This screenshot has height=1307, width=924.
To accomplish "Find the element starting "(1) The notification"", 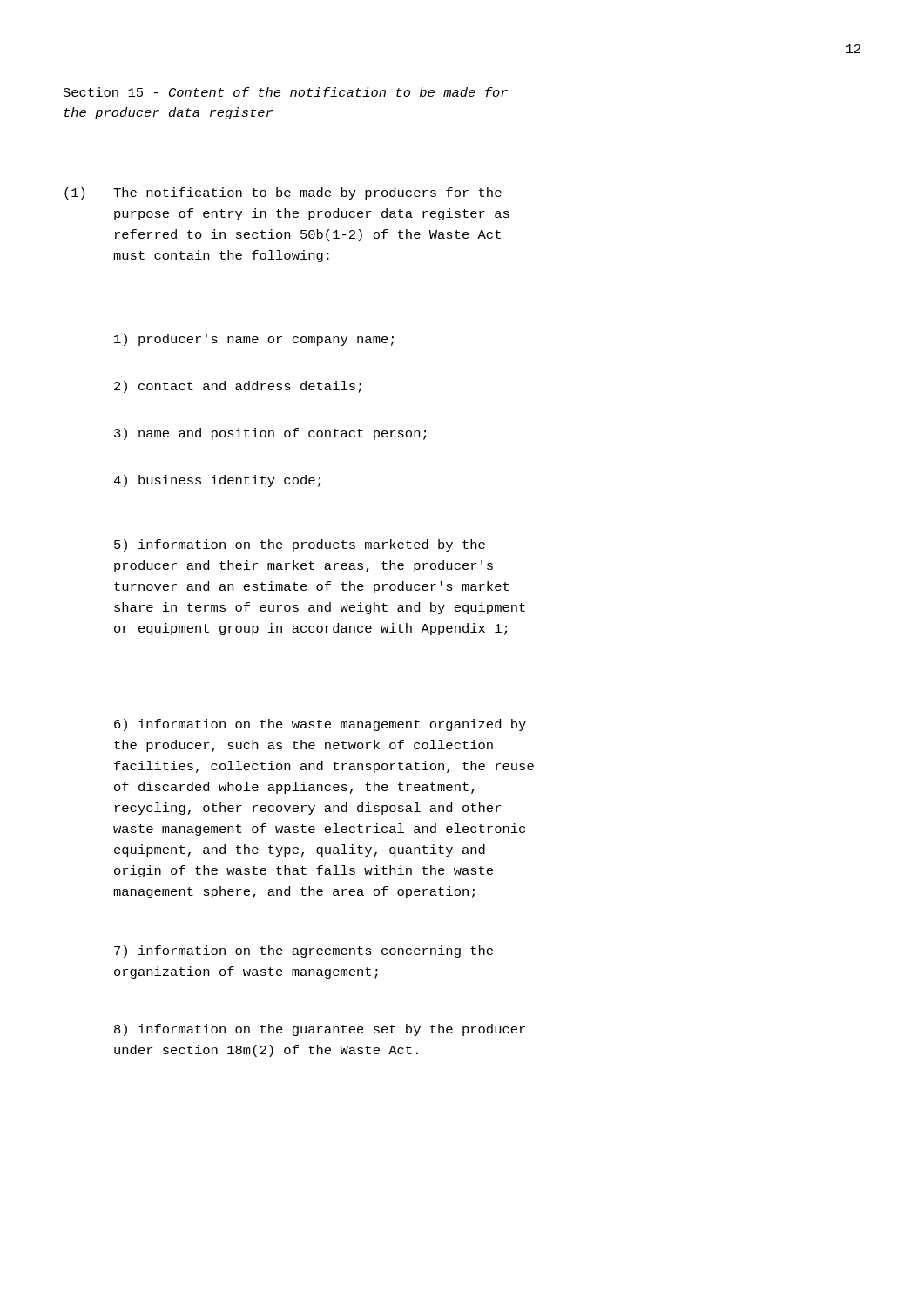I will [446, 225].
